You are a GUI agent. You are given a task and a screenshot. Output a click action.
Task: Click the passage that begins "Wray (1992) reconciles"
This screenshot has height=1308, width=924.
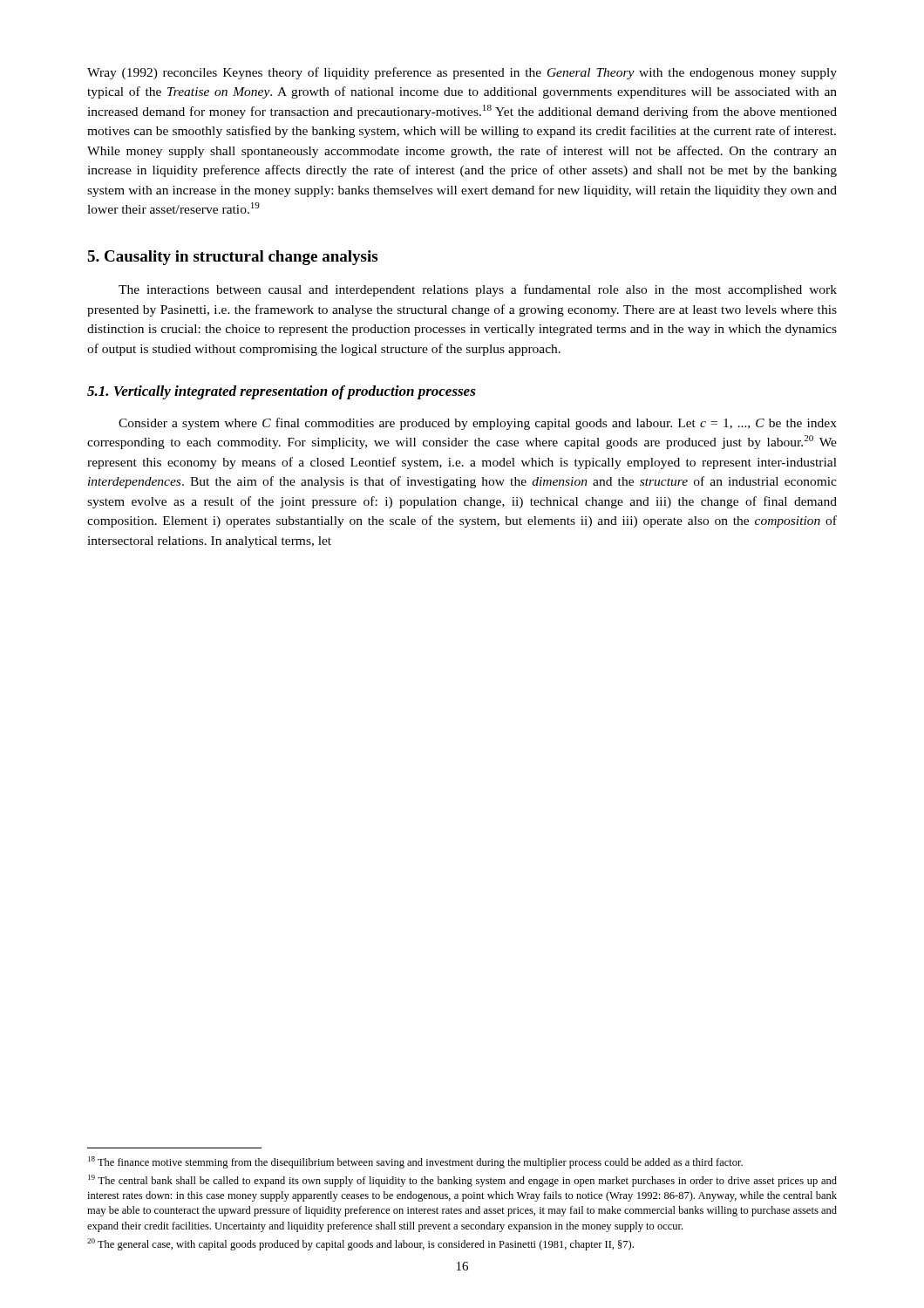(462, 140)
